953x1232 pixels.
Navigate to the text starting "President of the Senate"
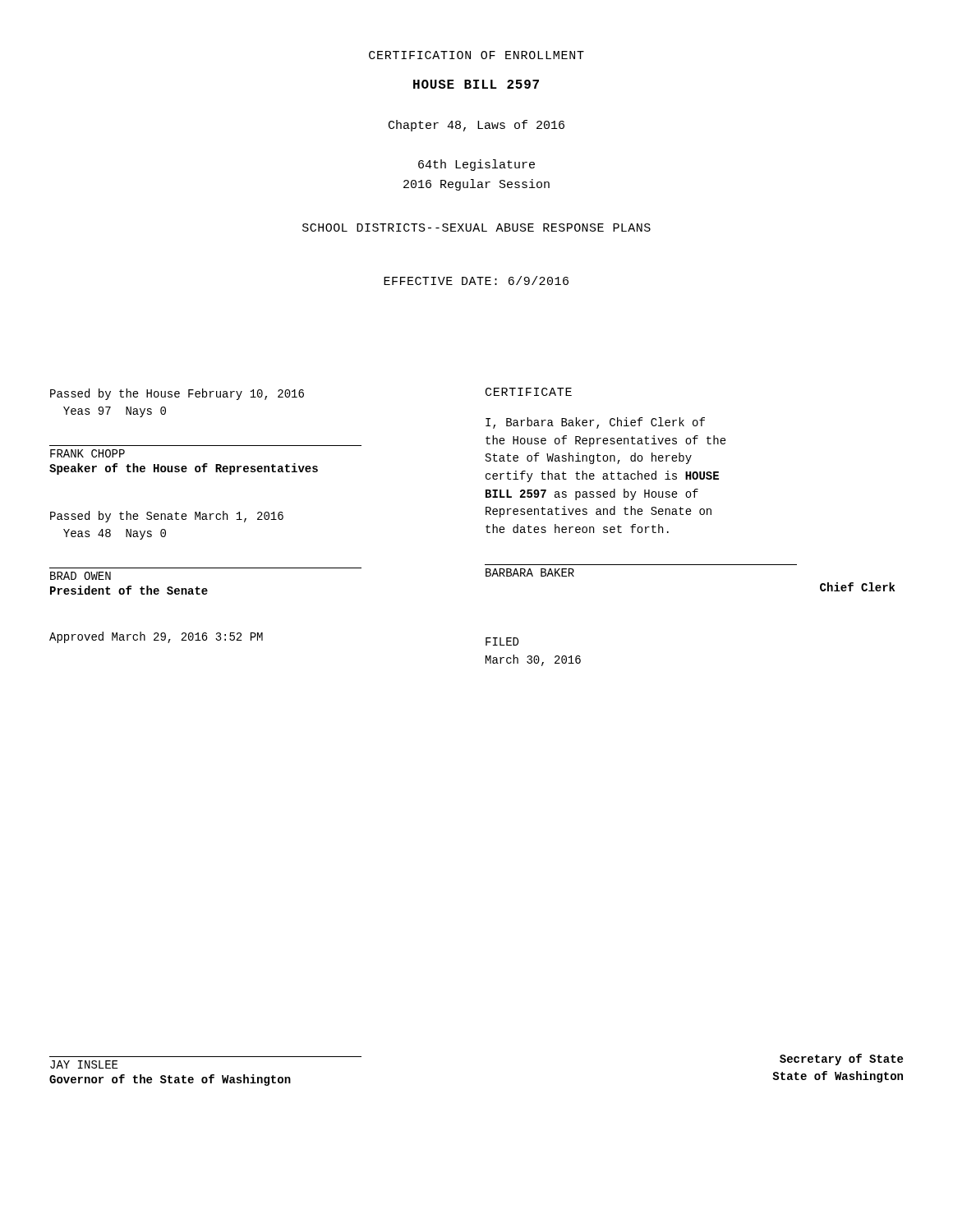(x=129, y=591)
